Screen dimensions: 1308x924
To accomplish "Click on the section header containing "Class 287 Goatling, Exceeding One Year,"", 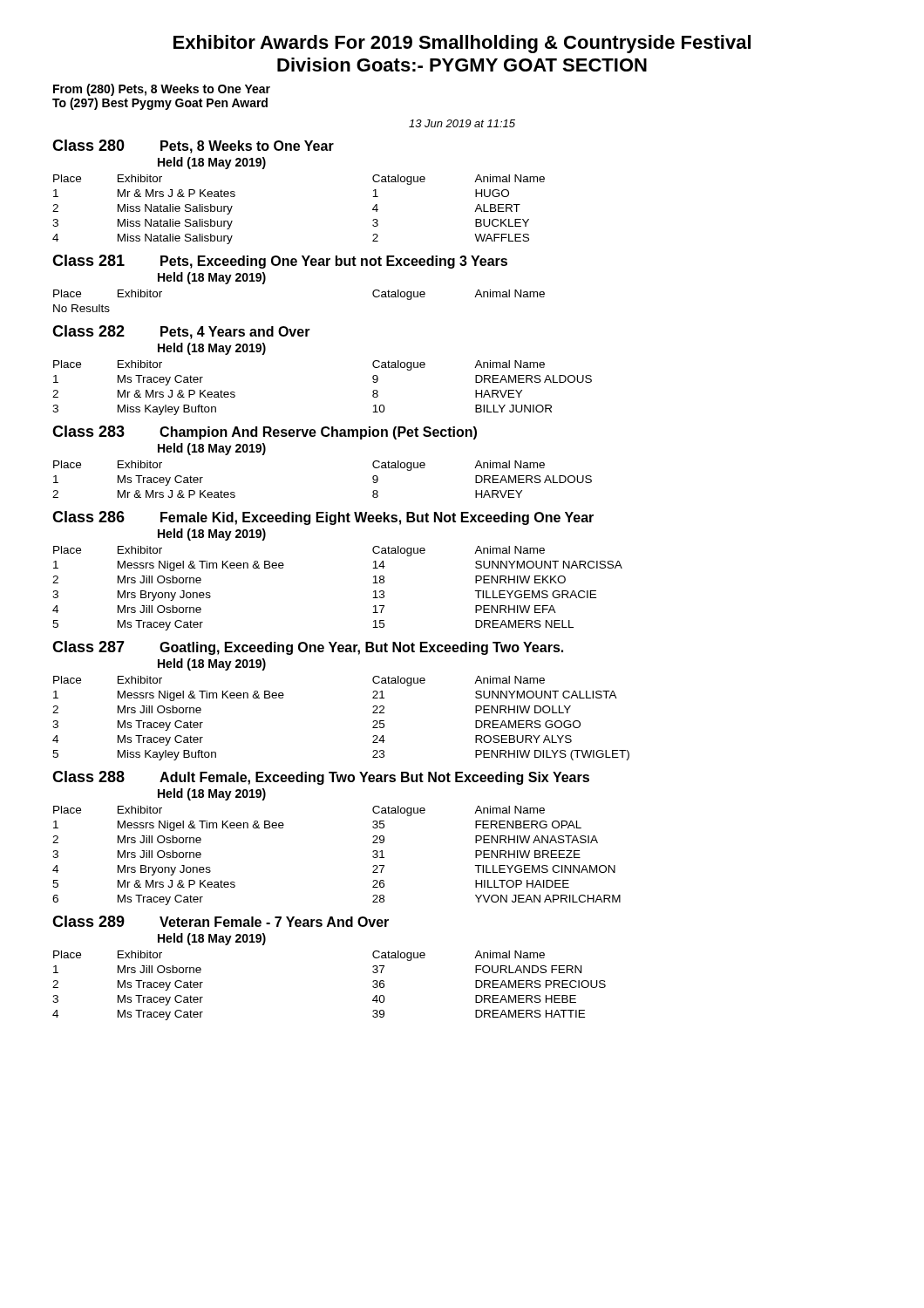I will [308, 647].
